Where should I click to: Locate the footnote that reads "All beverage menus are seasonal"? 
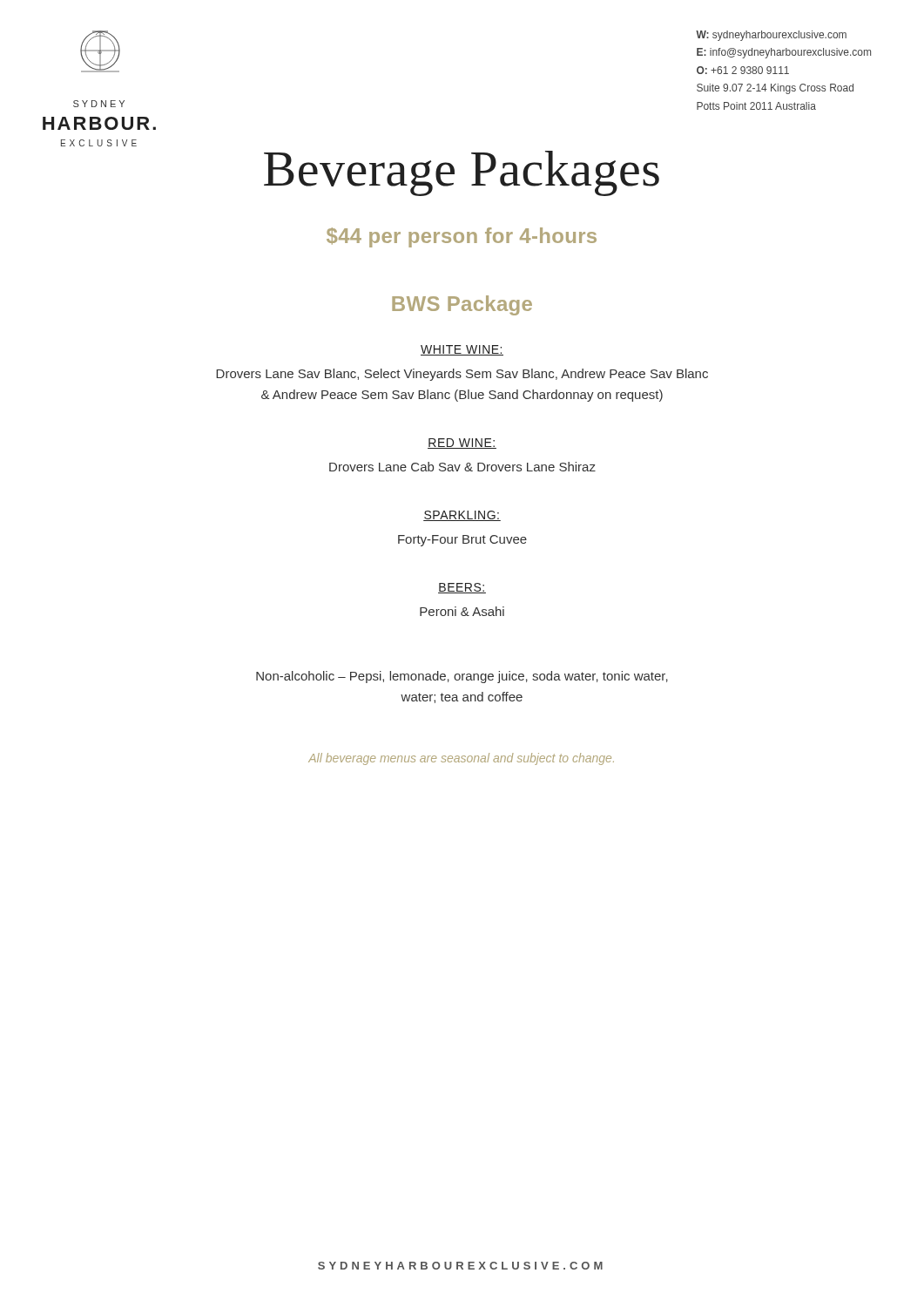point(462,758)
